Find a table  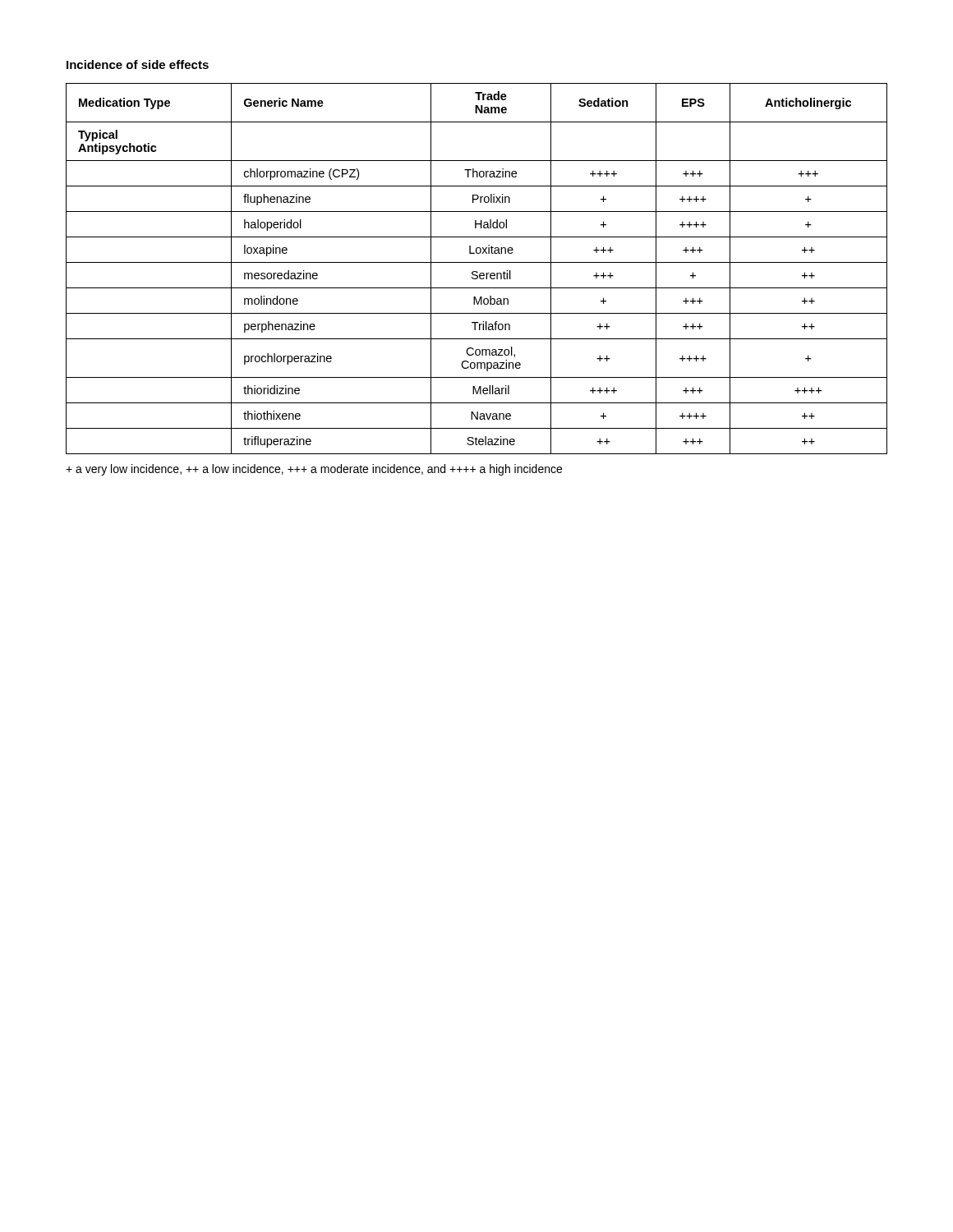(476, 269)
